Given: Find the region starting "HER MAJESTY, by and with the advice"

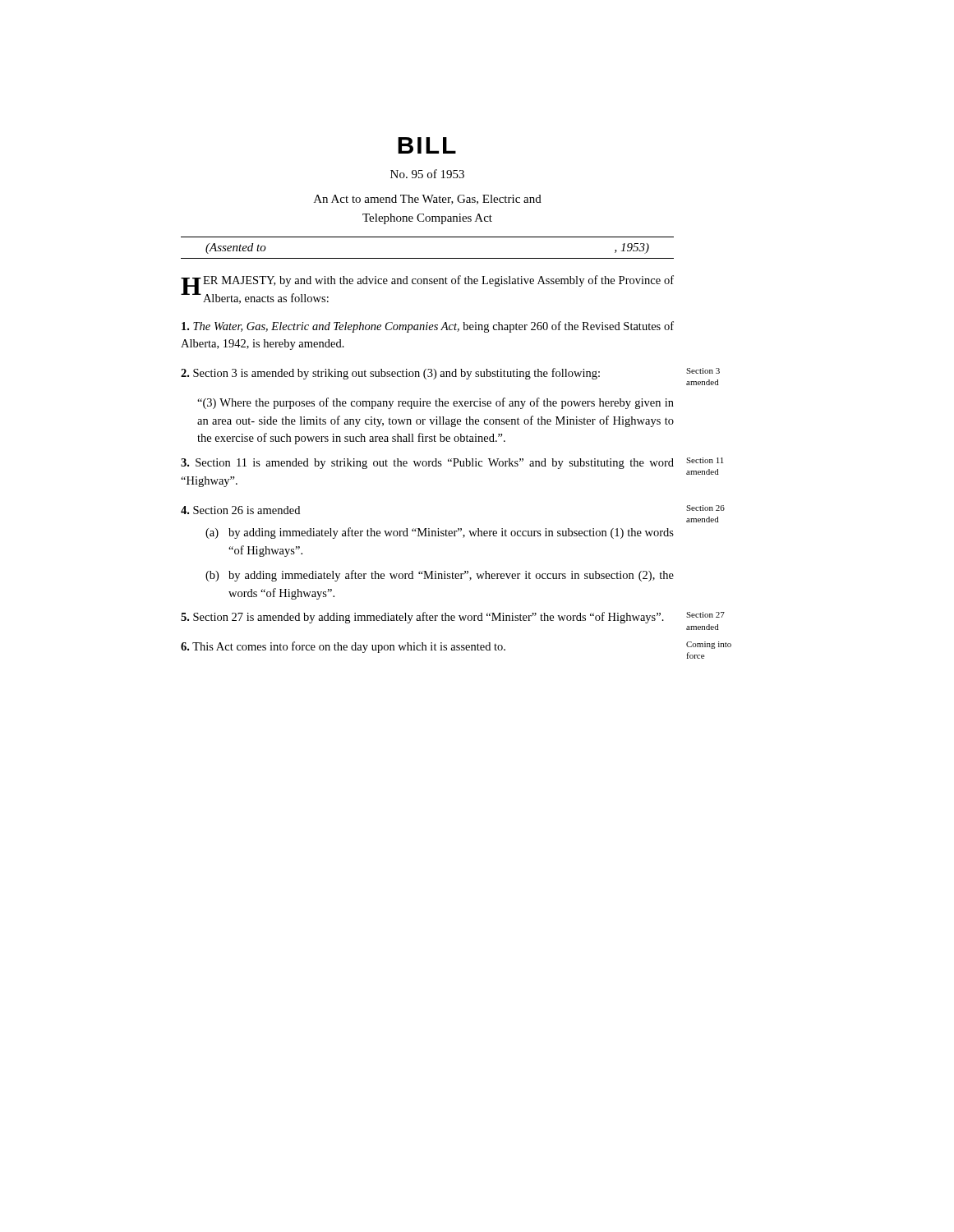Looking at the screenshot, I should coord(427,288).
